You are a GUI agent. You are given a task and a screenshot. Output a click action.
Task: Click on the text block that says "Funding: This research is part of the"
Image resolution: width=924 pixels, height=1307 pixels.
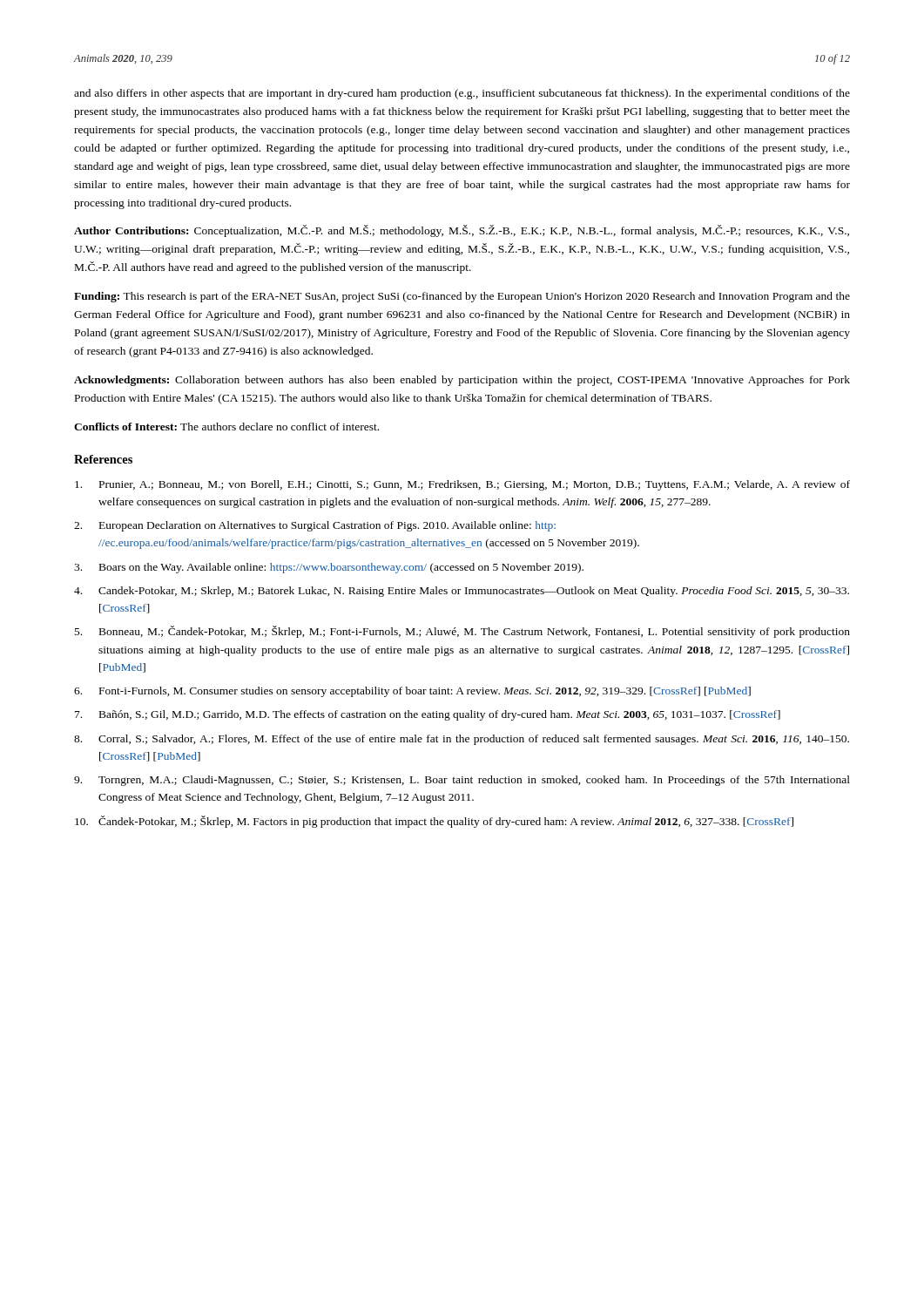pos(462,324)
